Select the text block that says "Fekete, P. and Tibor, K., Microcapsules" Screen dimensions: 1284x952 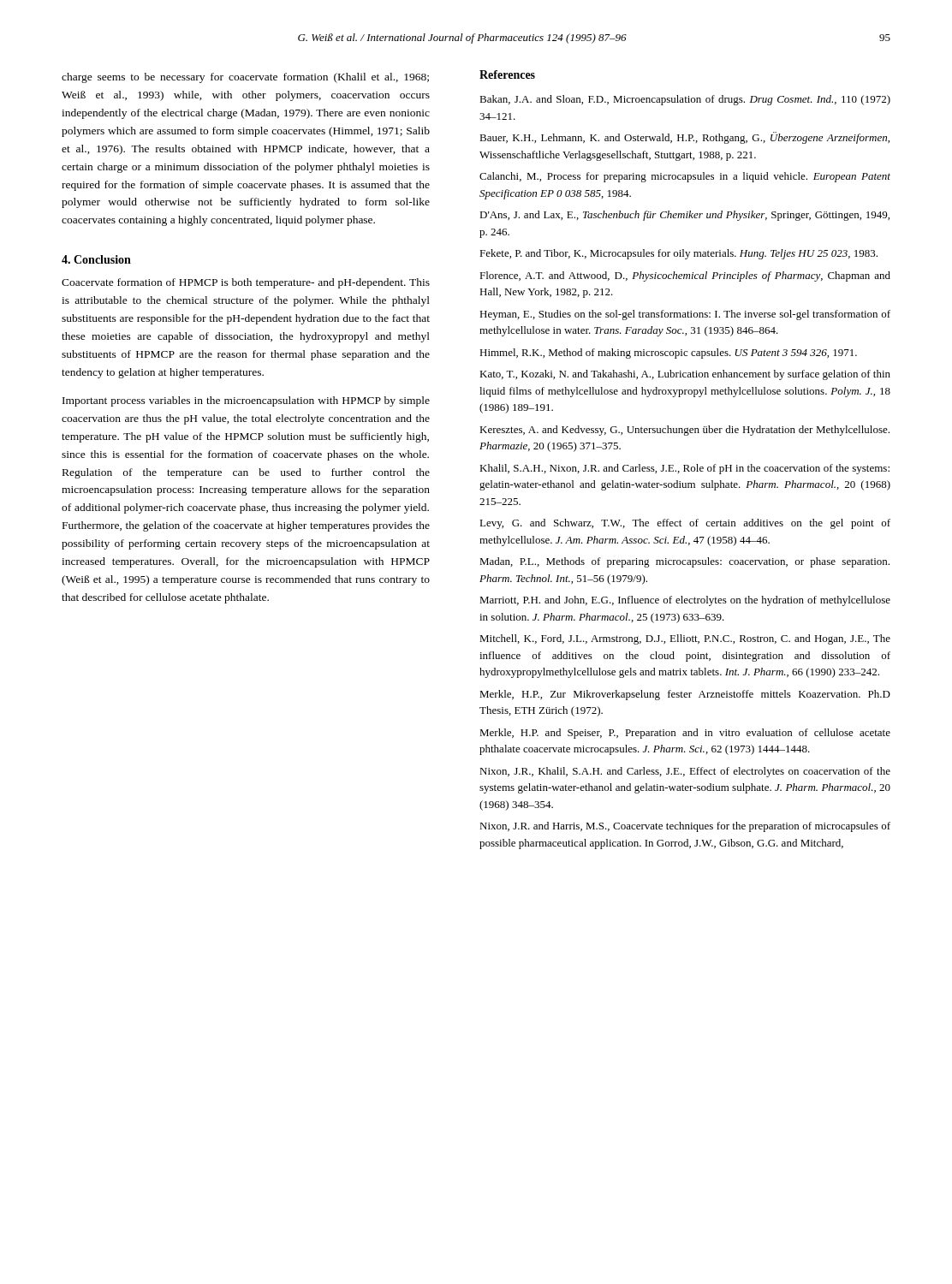(679, 253)
